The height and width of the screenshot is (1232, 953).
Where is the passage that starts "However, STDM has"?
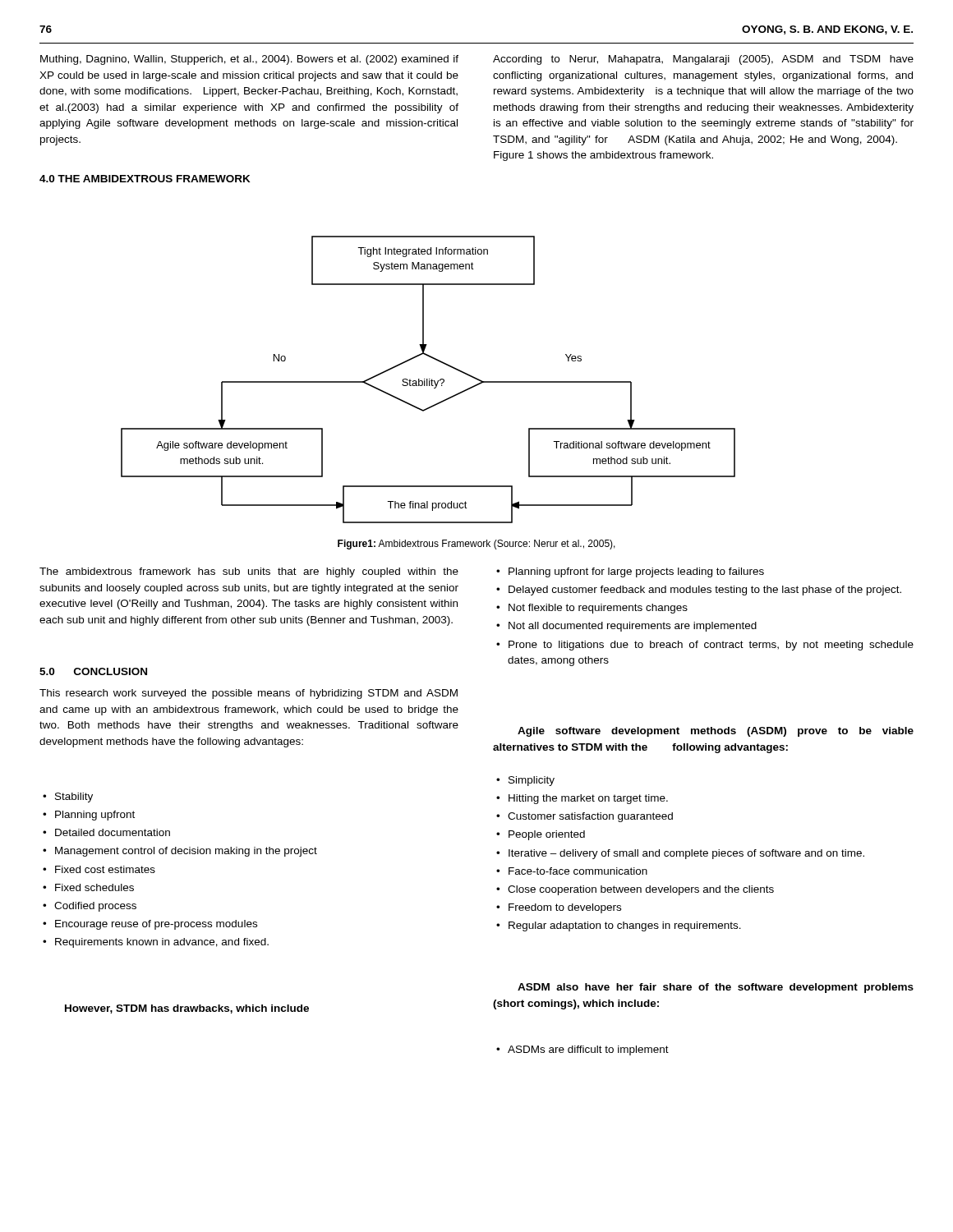click(x=249, y=1008)
